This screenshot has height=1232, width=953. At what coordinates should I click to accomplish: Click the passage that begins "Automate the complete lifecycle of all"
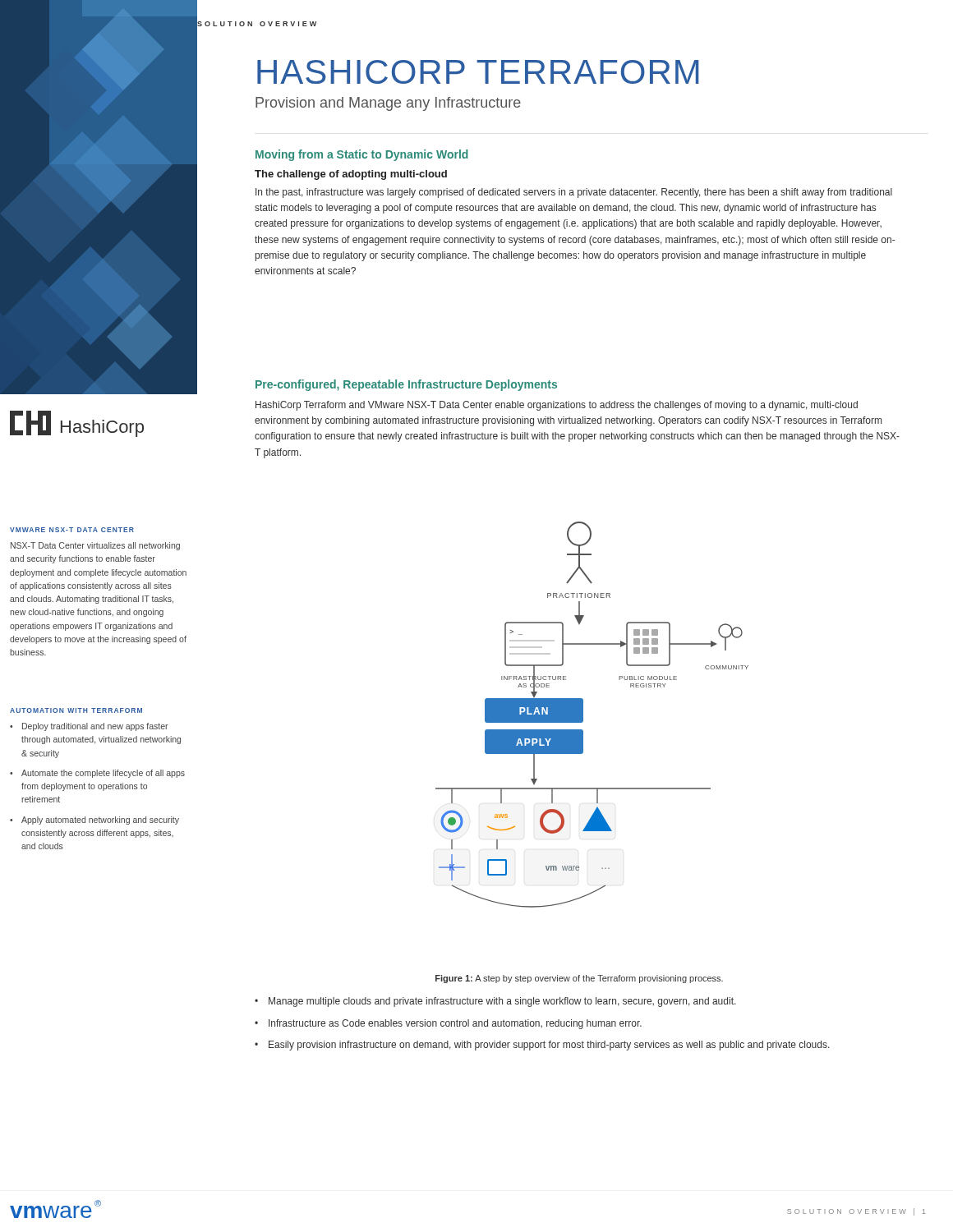tap(103, 786)
